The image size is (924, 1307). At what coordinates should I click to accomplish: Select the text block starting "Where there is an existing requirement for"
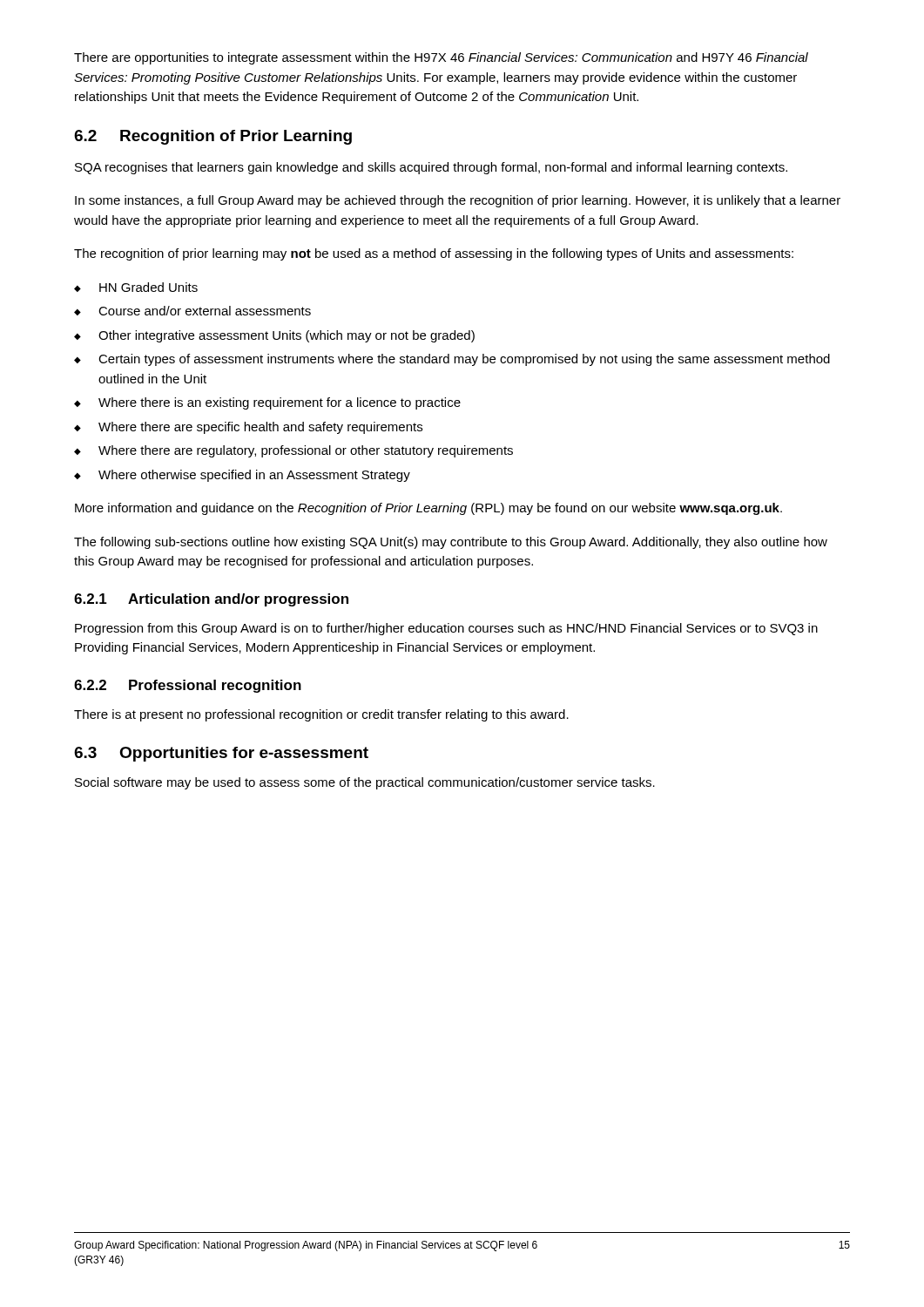tap(280, 402)
